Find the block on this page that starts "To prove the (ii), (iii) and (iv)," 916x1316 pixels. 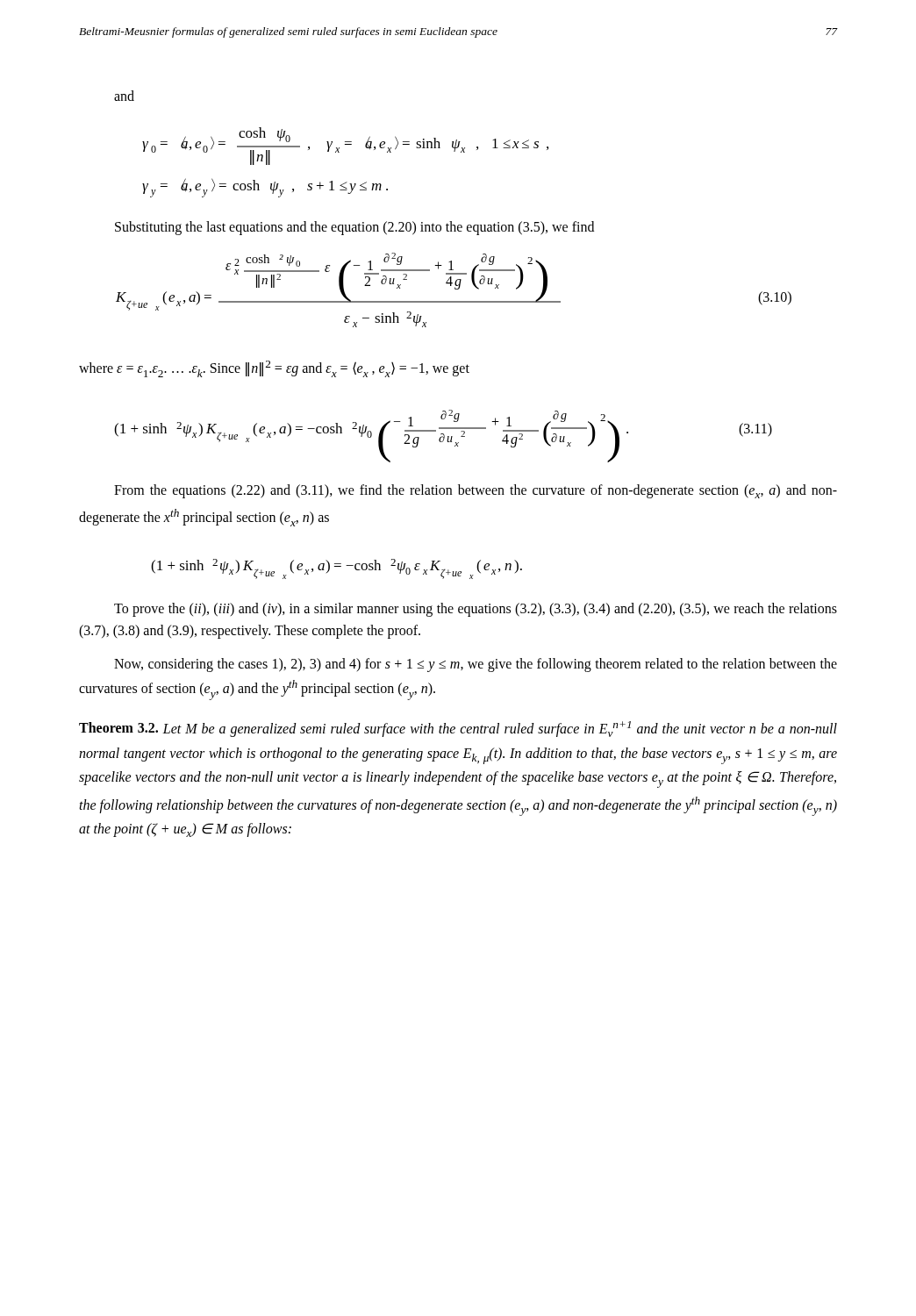458,620
